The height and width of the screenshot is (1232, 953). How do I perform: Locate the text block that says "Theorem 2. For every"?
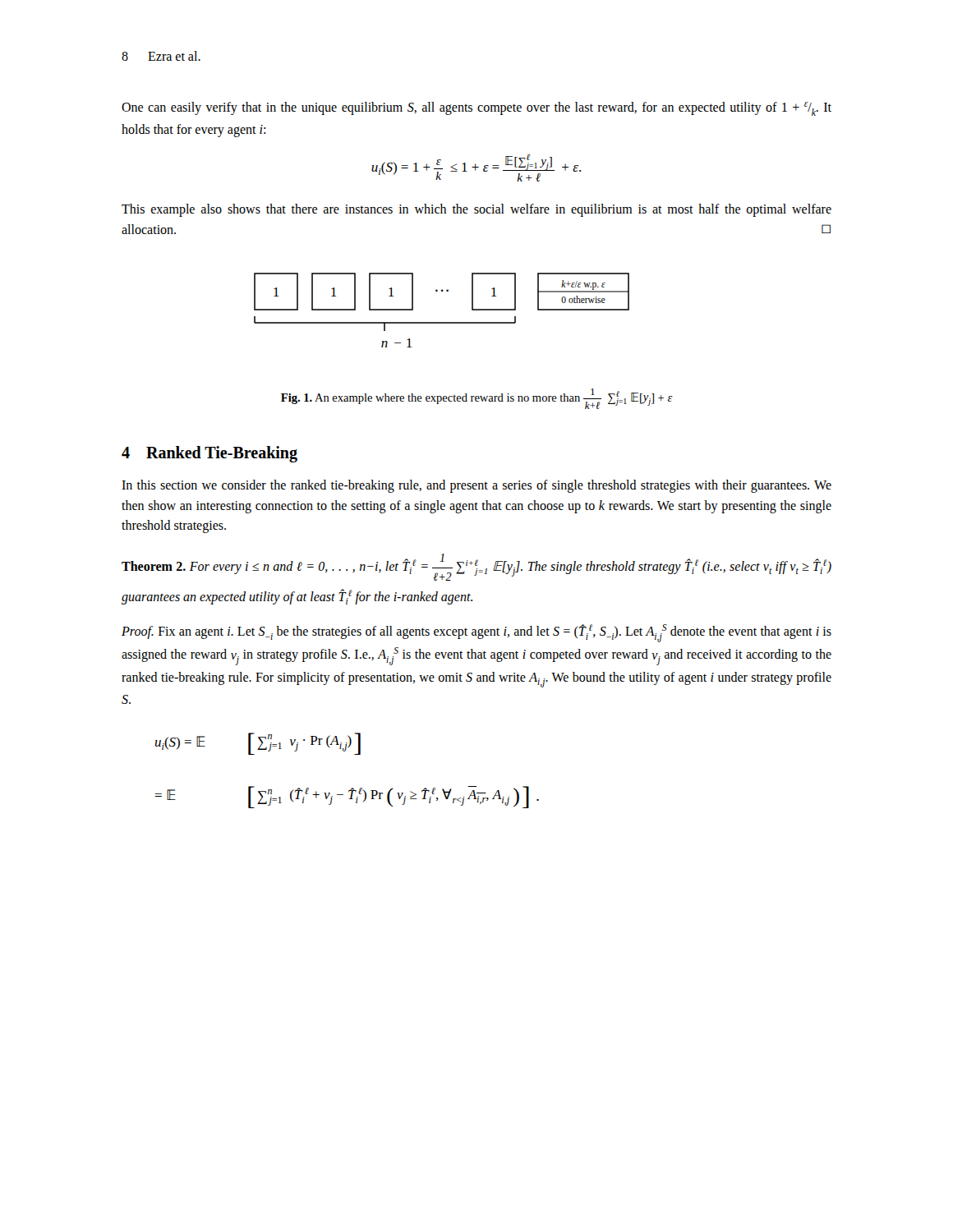click(476, 579)
